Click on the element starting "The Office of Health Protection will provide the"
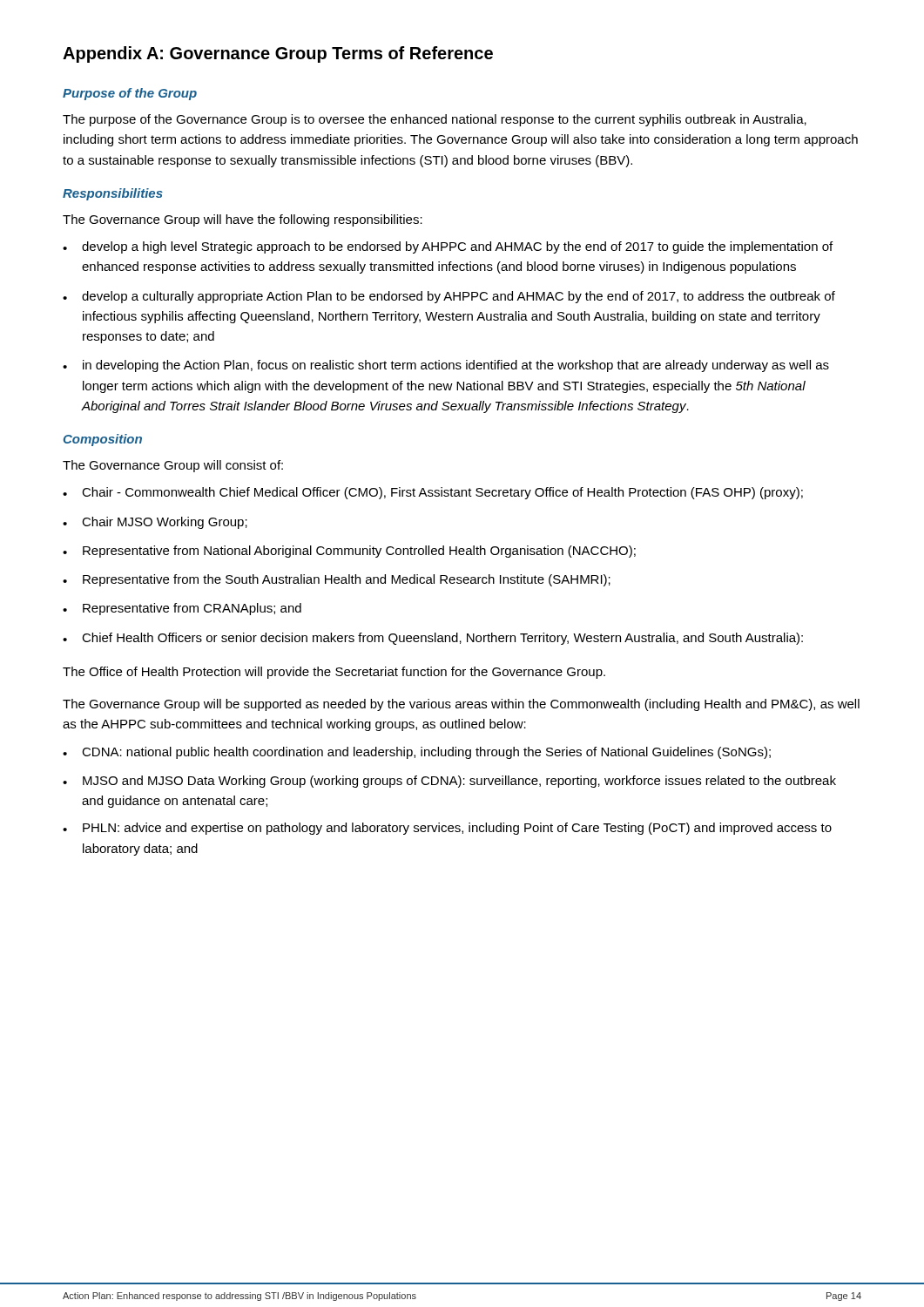The width and height of the screenshot is (924, 1307). tap(335, 671)
